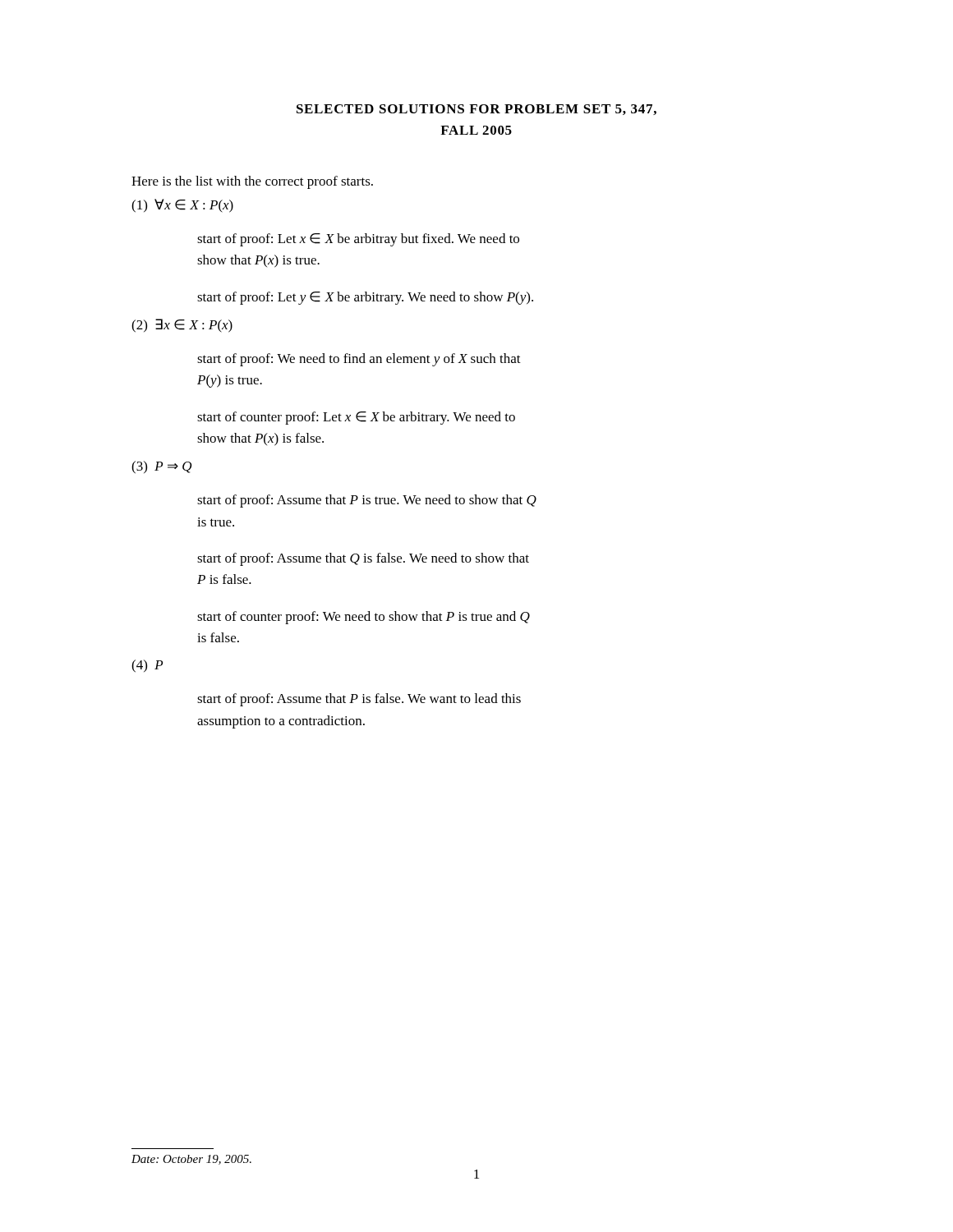Select the list item with the text "(2) ∃x ∈ X : P(x)"

tap(182, 325)
